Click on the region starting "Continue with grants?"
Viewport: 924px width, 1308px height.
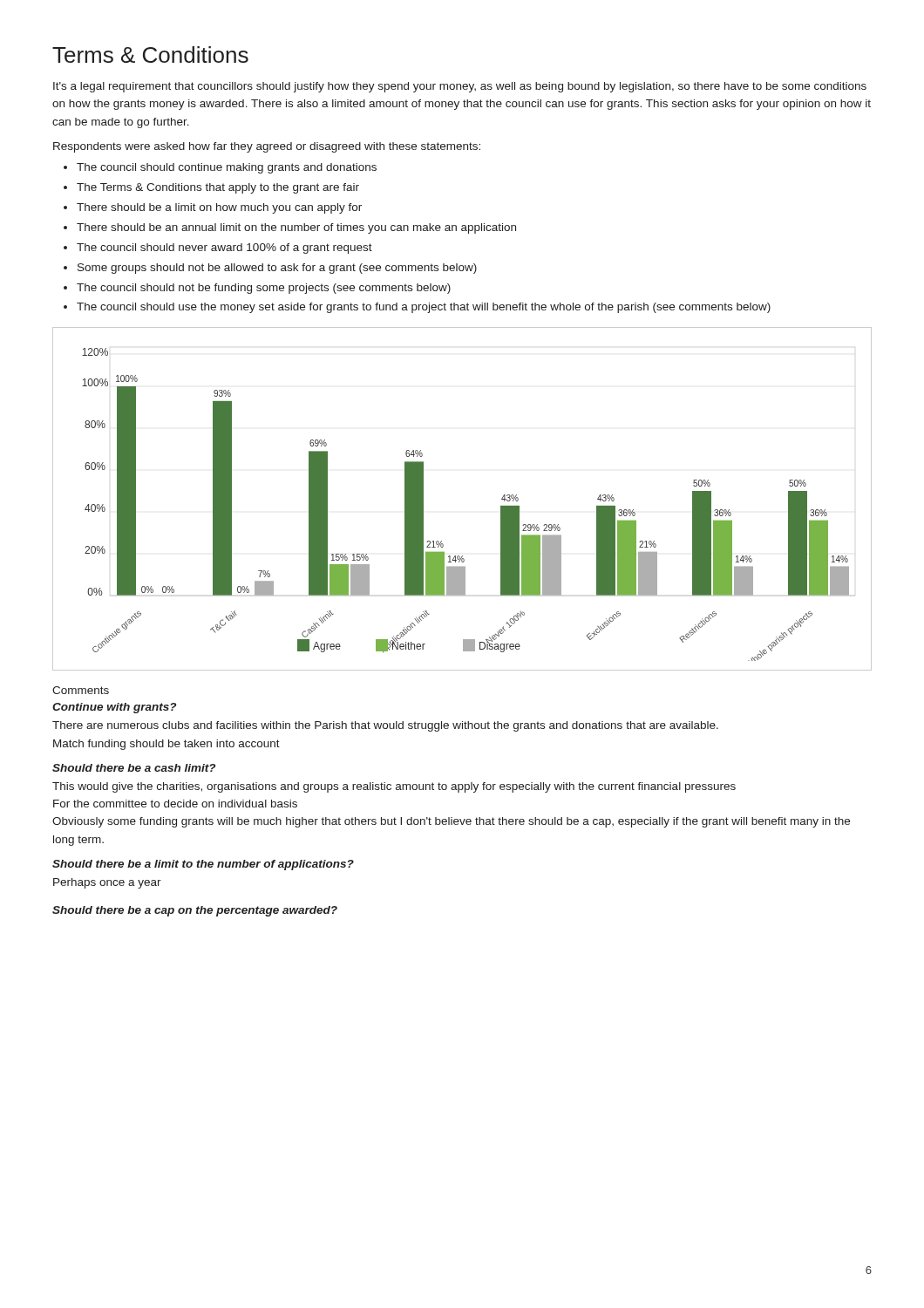coord(114,708)
